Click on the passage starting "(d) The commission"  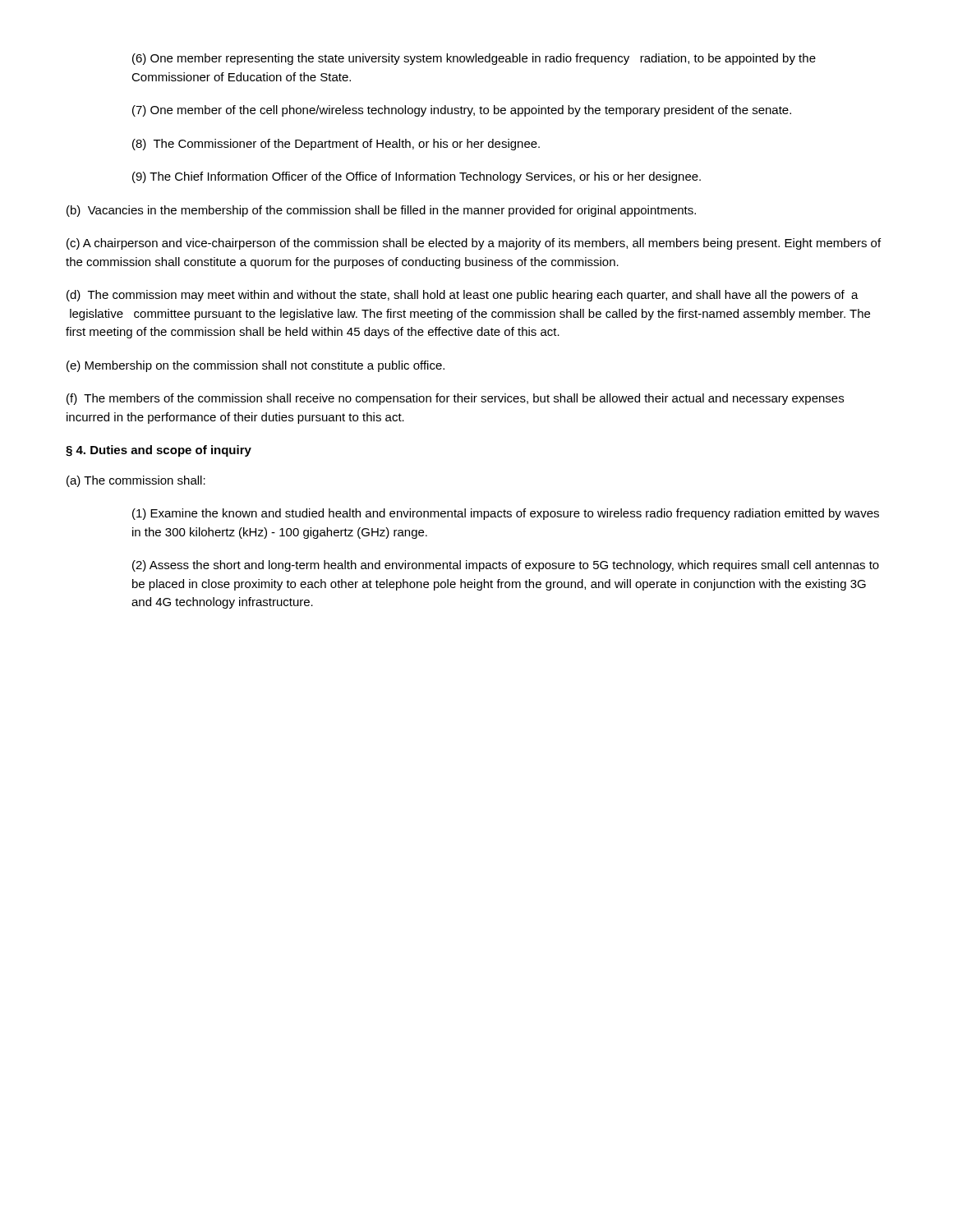click(468, 313)
